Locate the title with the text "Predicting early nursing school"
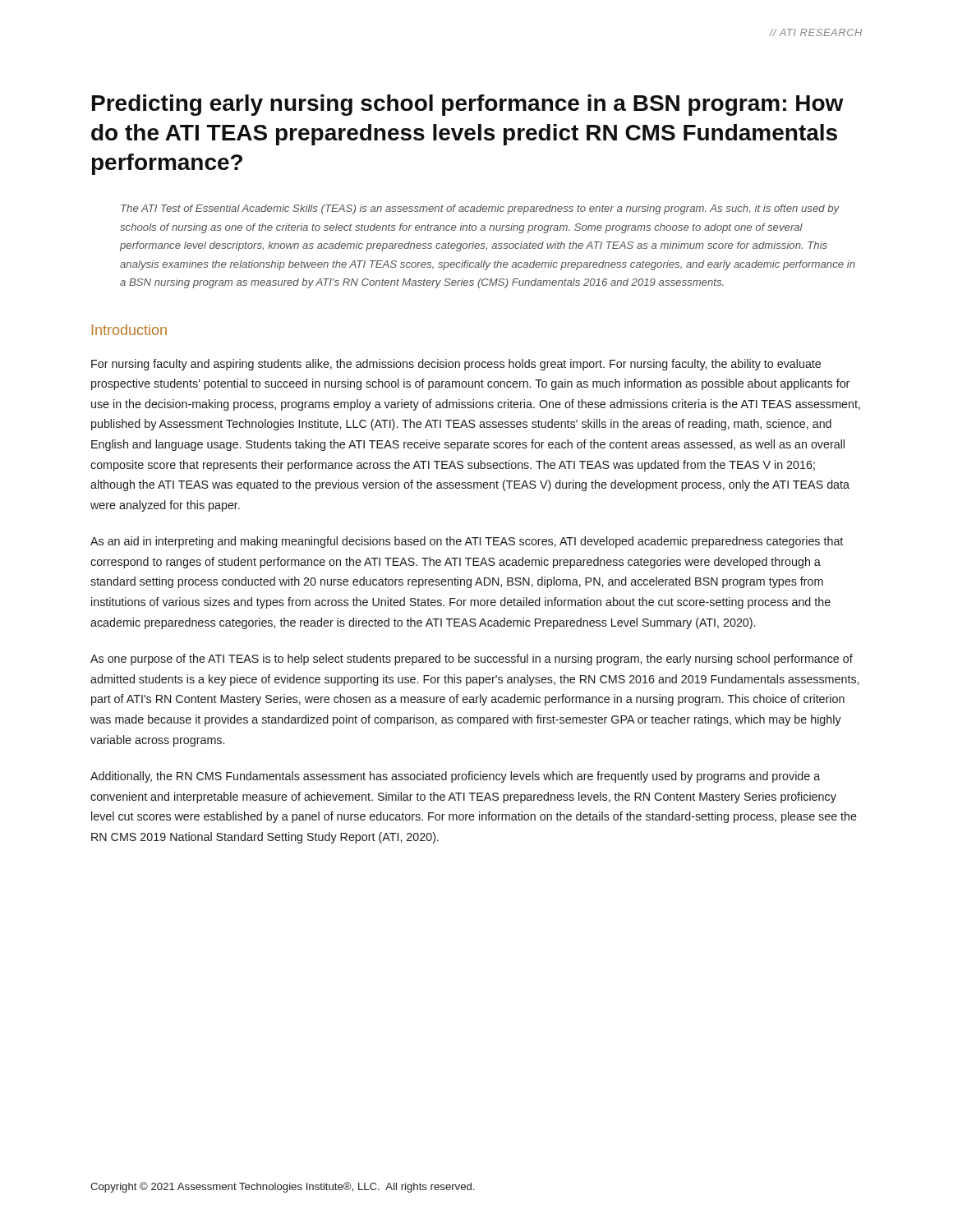 pos(467,133)
